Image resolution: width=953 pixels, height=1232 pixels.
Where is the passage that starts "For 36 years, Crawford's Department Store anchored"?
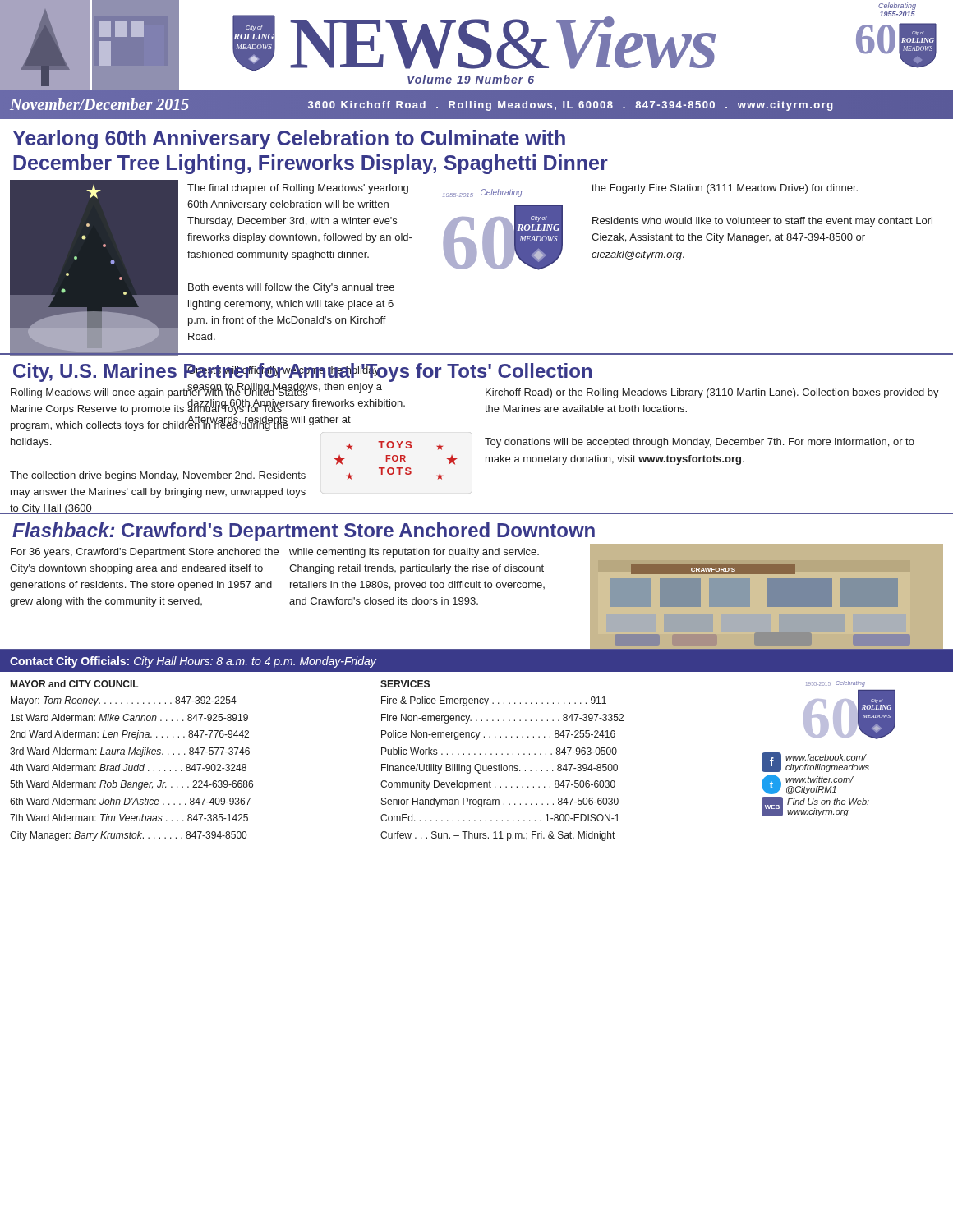click(x=144, y=576)
